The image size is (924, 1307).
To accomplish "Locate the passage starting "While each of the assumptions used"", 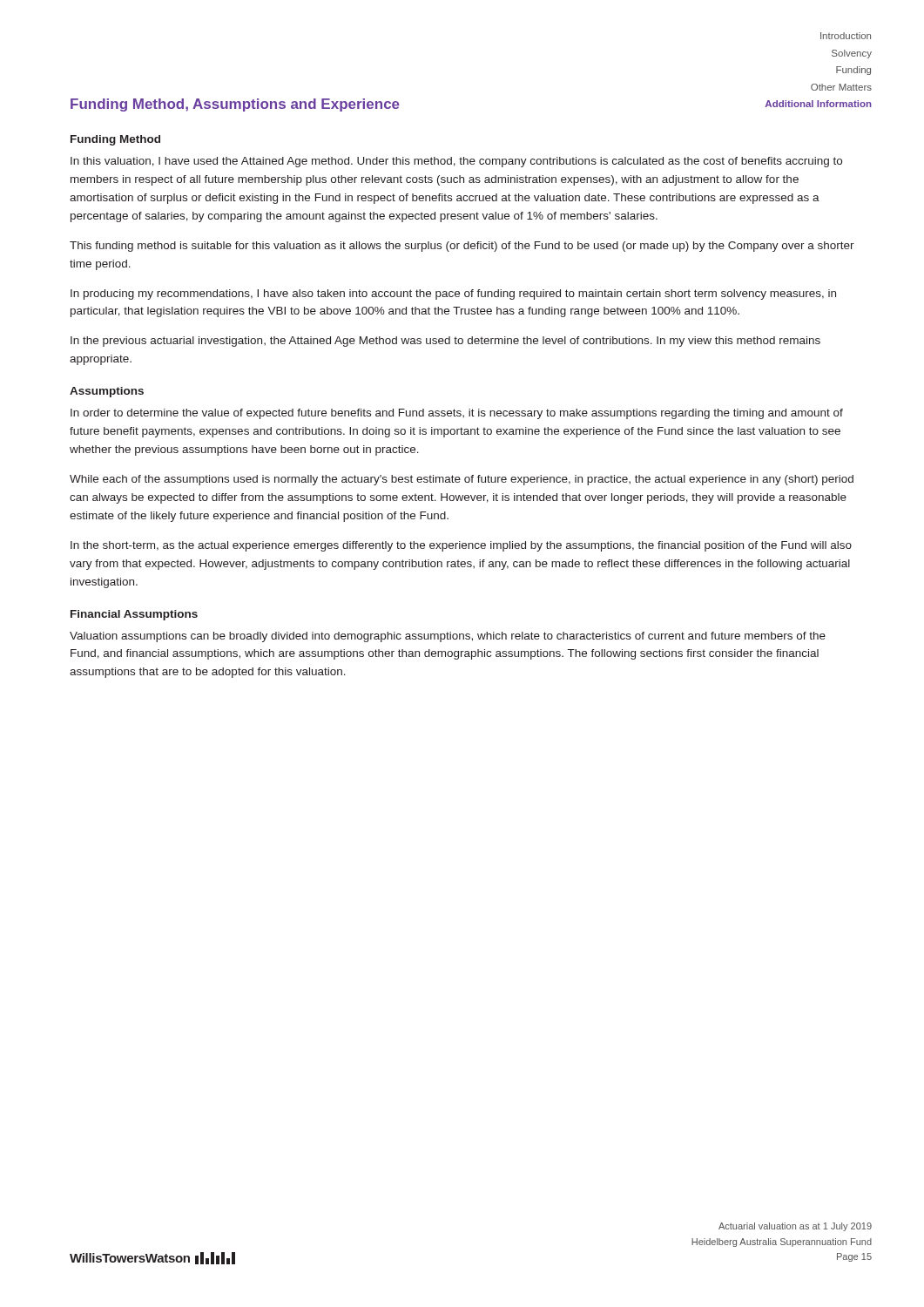I will (462, 497).
